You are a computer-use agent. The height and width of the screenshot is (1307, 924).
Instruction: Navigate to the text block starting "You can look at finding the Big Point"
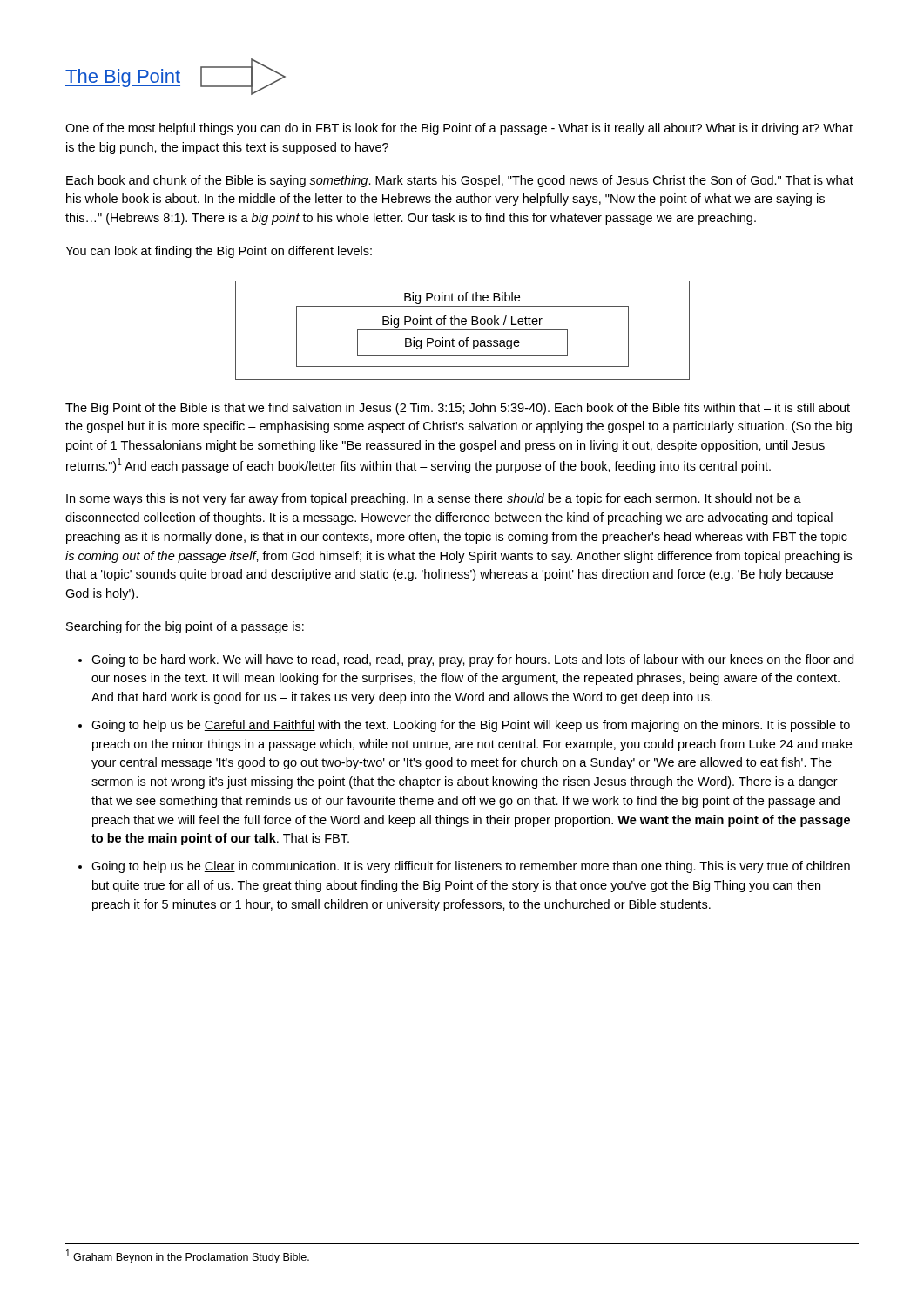(219, 251)
